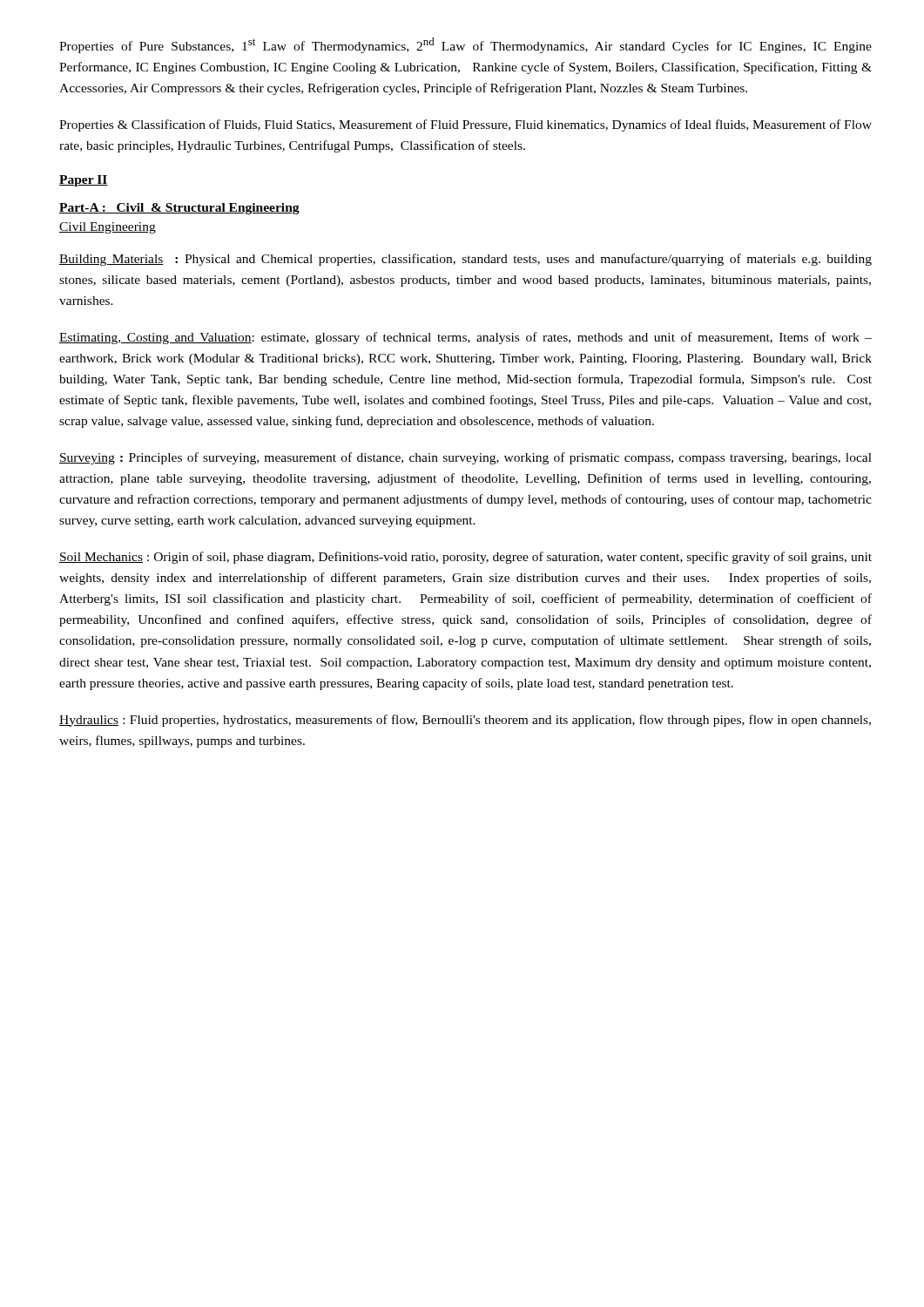Navigate to the element starting "Estimating, Costing and Valuation: estimate, glossary of"

tap(465, 379)
